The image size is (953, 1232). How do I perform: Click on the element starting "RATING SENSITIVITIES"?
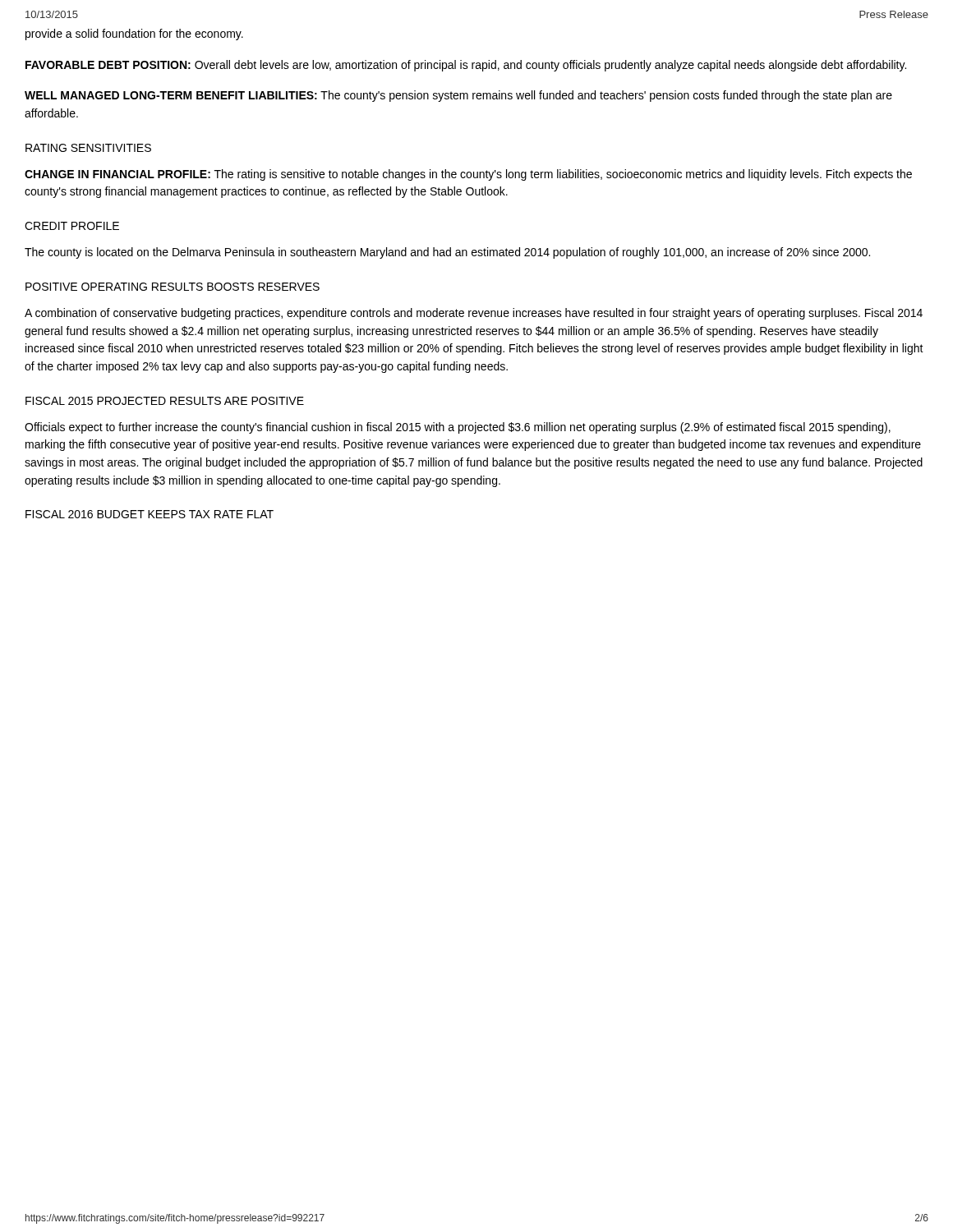88,148
